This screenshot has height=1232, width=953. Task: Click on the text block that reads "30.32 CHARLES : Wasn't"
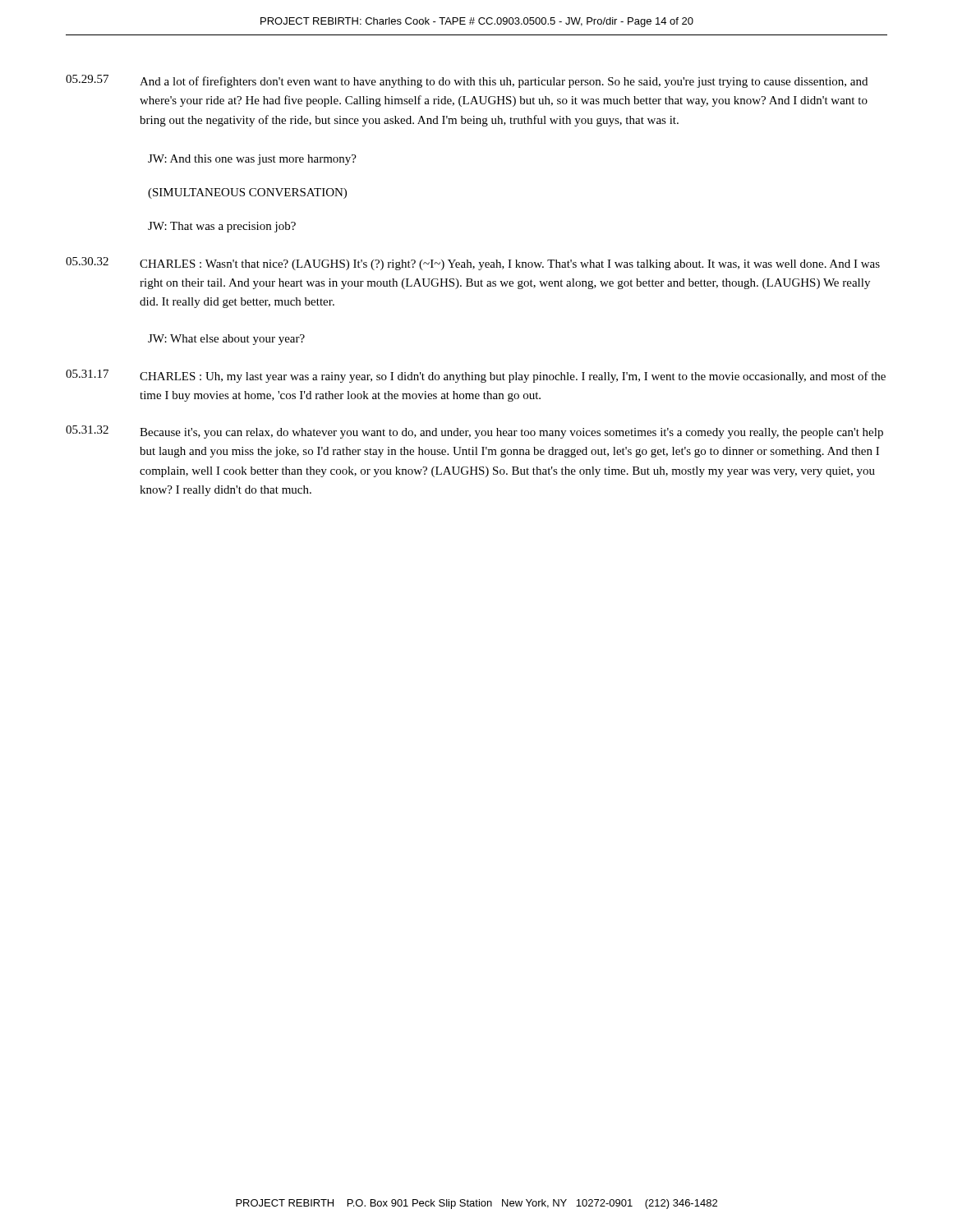[x=476, y=283]
